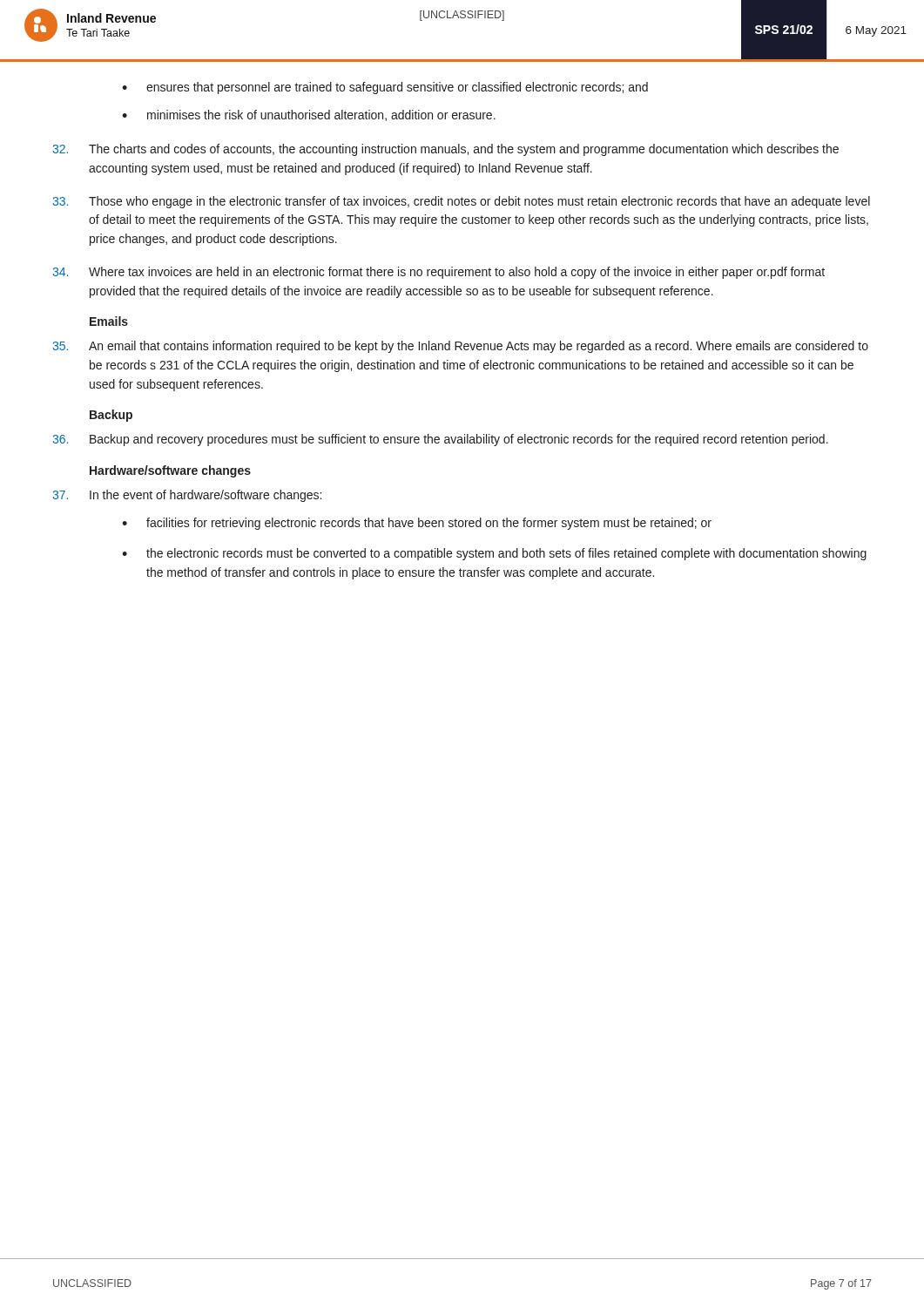Click on the passage starting "• minimises the risk of unauthorised alteration,"

click(x=497, y=115)
